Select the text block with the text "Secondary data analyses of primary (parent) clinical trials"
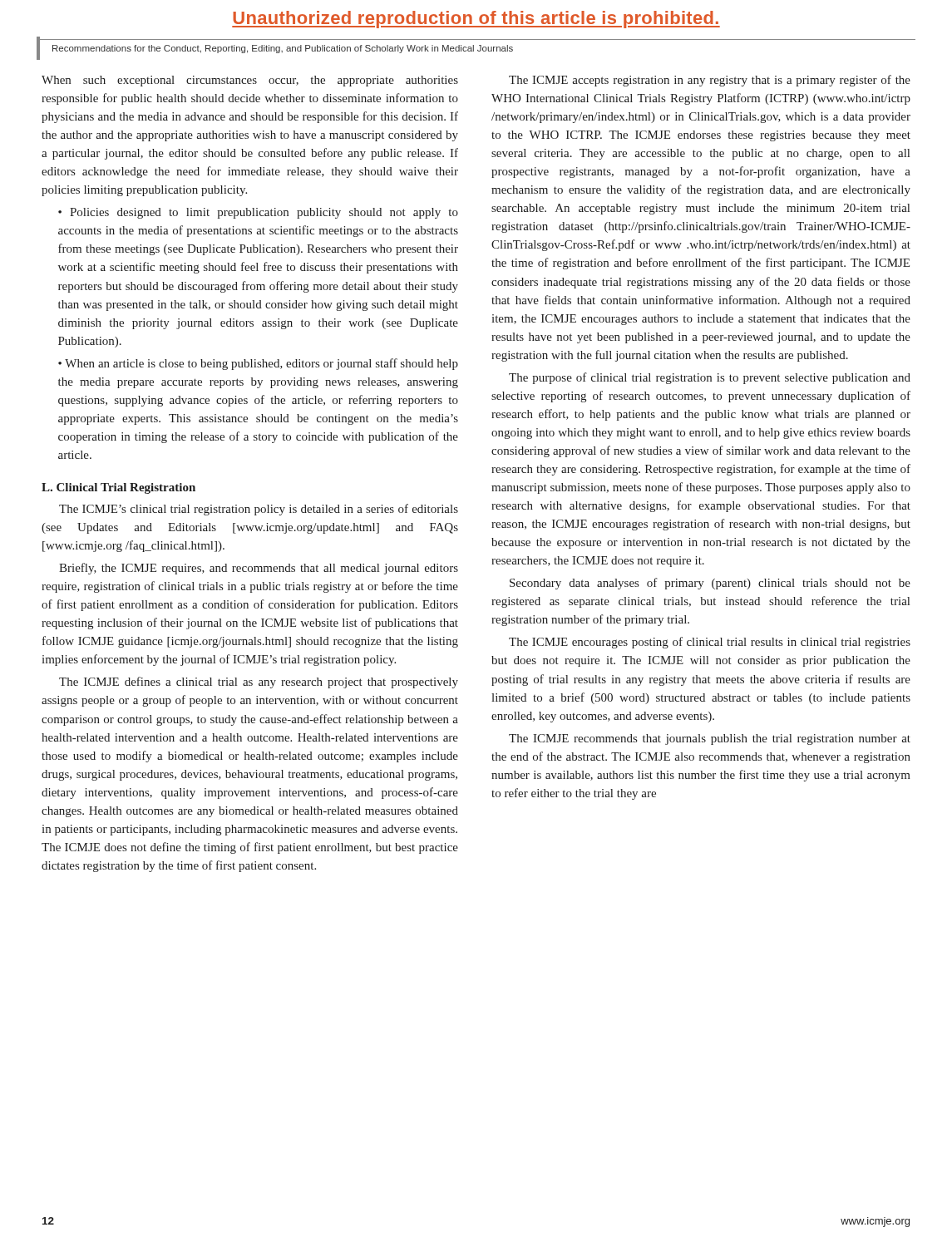Screen dimensions: 1247x952 [x=701, y=601]
